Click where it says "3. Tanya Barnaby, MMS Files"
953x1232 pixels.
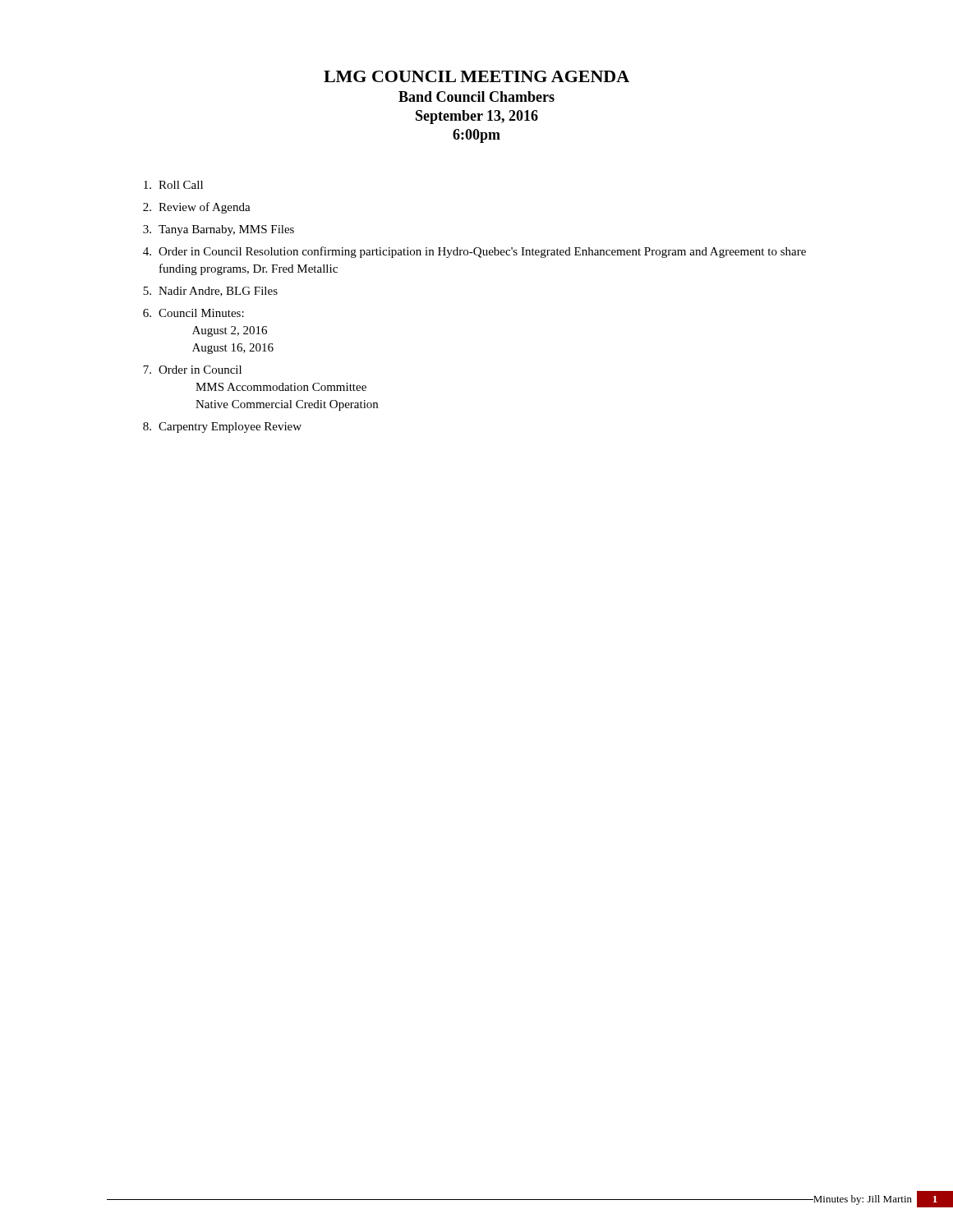[x=219, y=230]
